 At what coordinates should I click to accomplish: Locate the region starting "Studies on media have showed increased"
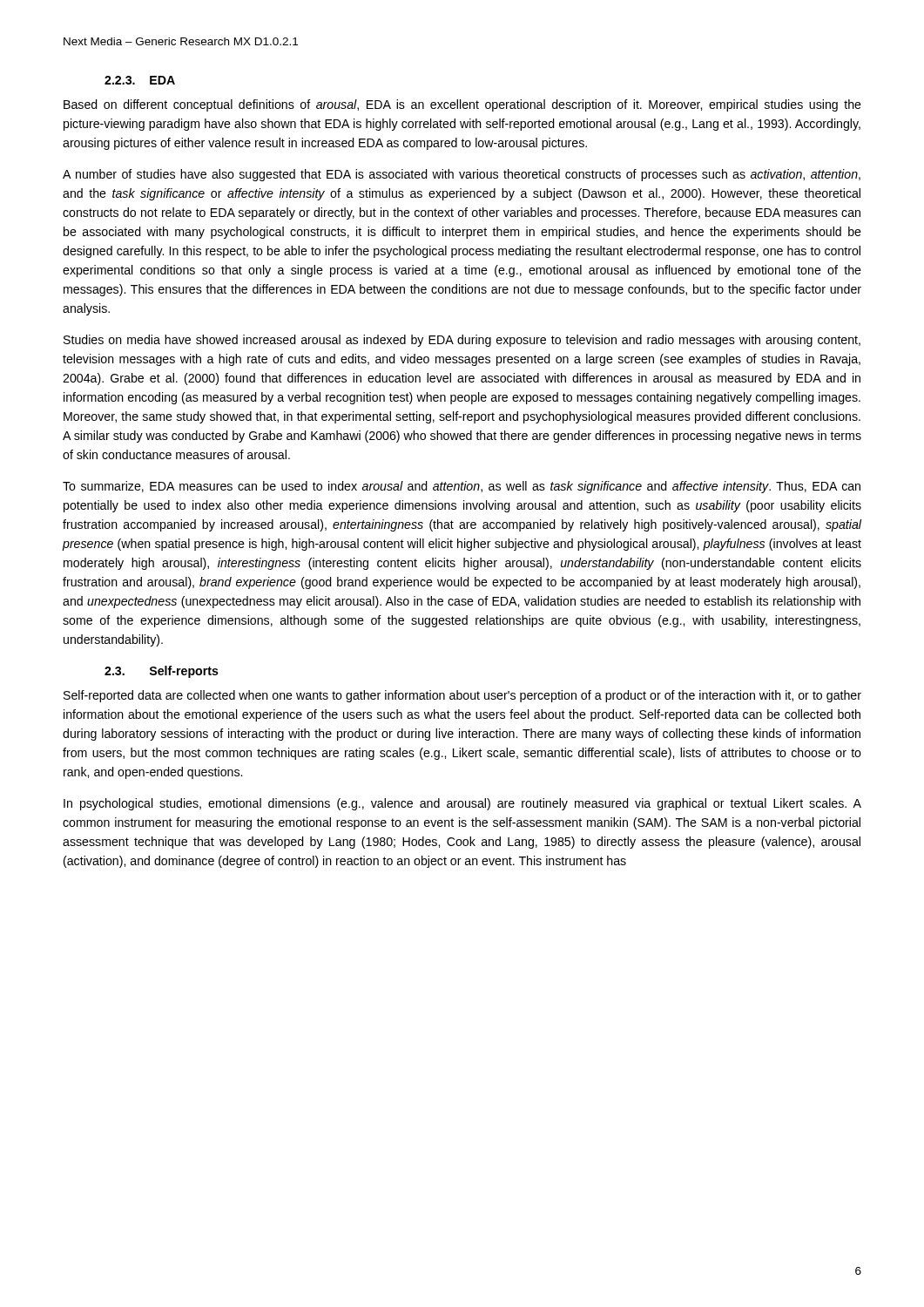click(462, 397)
